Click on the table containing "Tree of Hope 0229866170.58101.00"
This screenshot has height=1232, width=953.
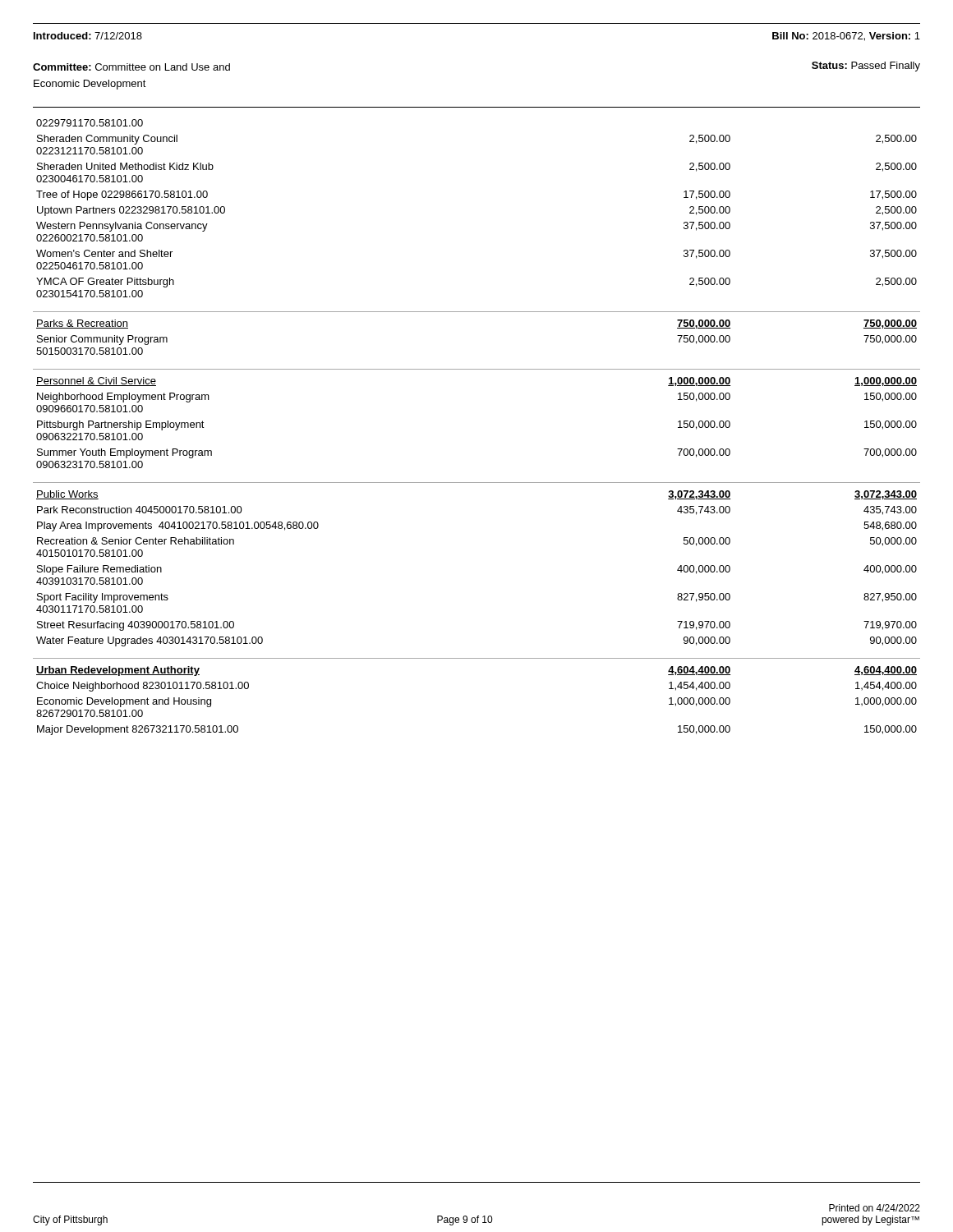point(476,426)
